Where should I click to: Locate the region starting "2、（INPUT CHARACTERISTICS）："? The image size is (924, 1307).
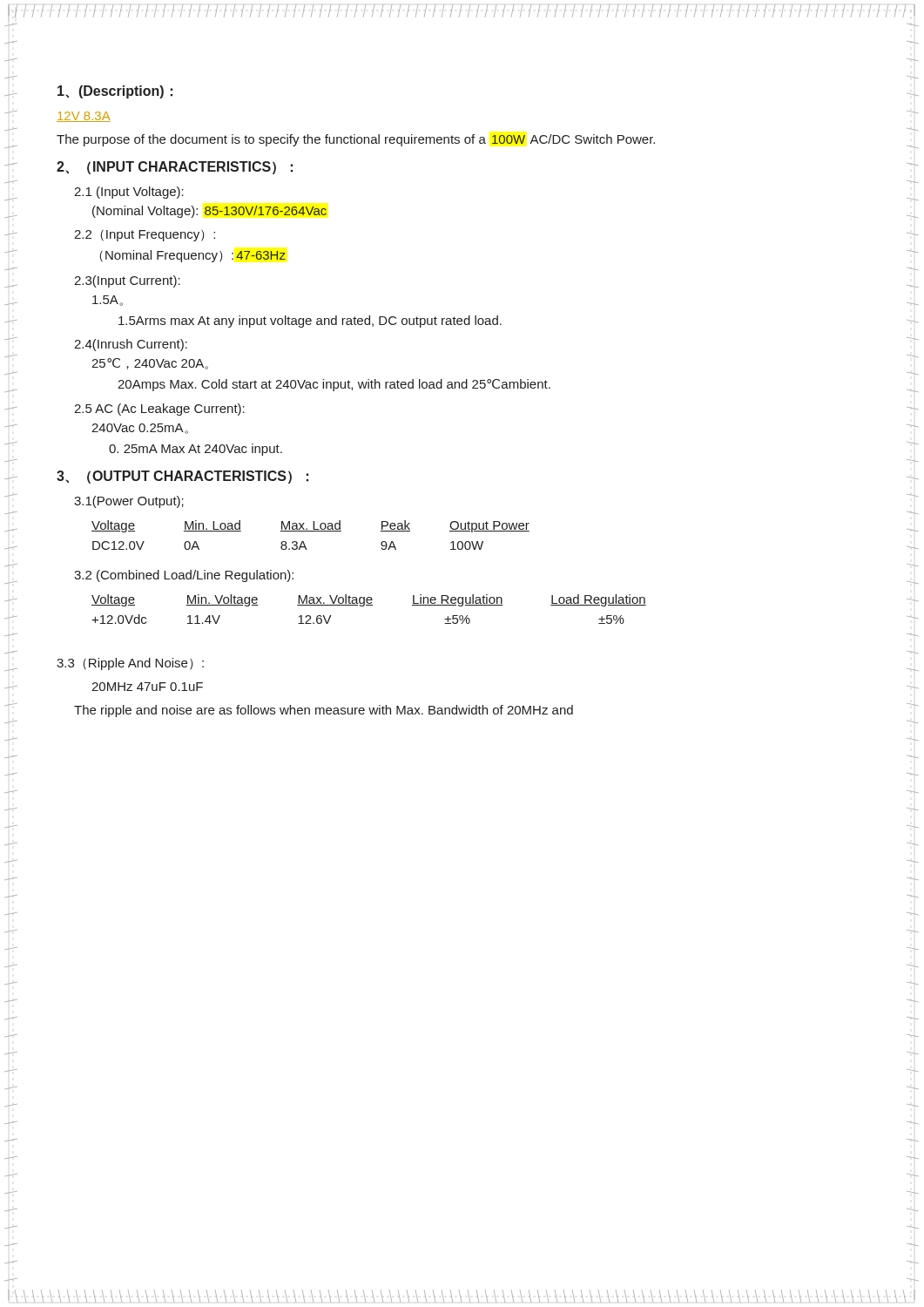[x=178, y=166]
